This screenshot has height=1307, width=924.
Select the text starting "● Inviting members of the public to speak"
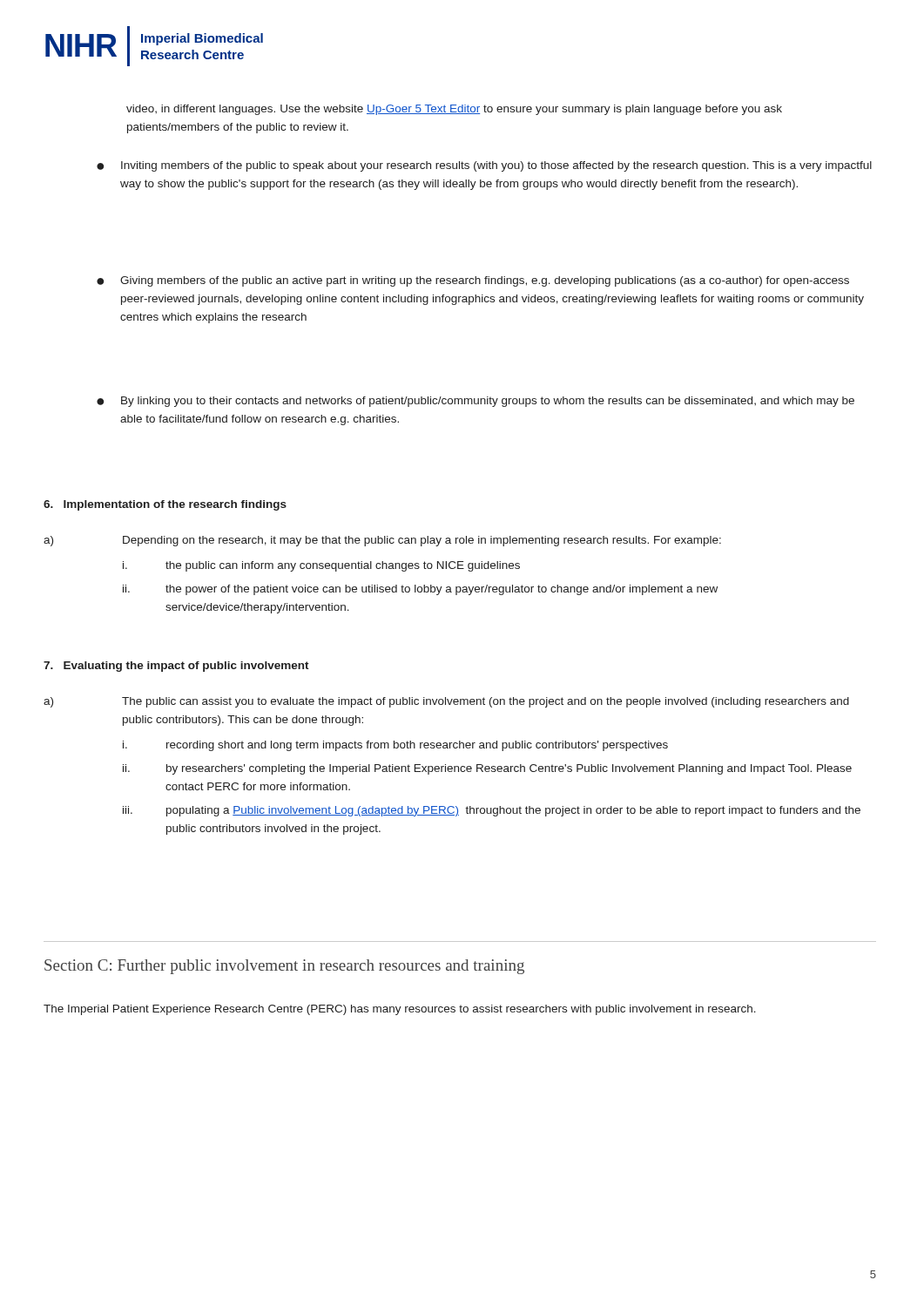pos(486,175)
